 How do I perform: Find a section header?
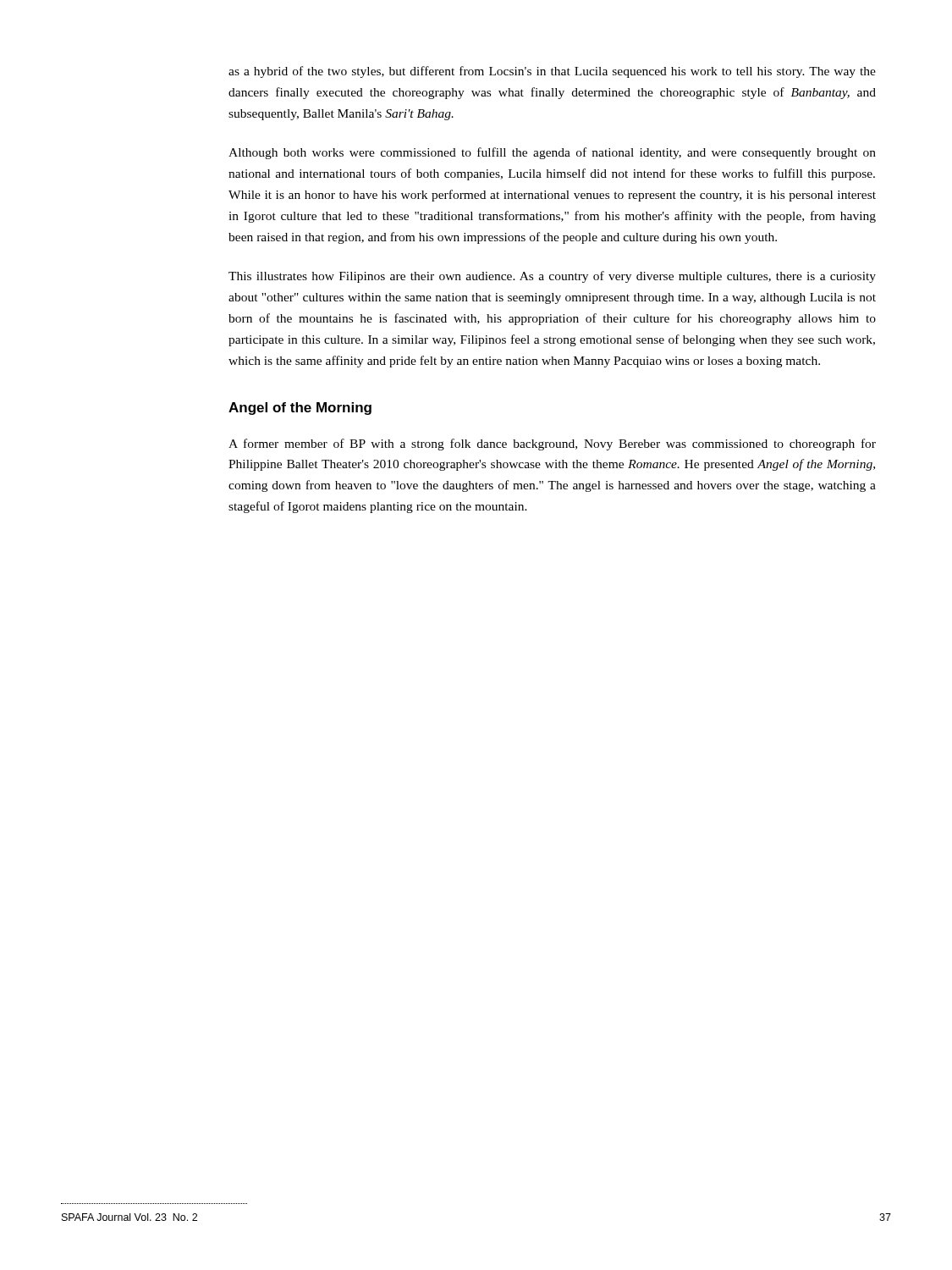pyautogui.click(x=300, y=408)
